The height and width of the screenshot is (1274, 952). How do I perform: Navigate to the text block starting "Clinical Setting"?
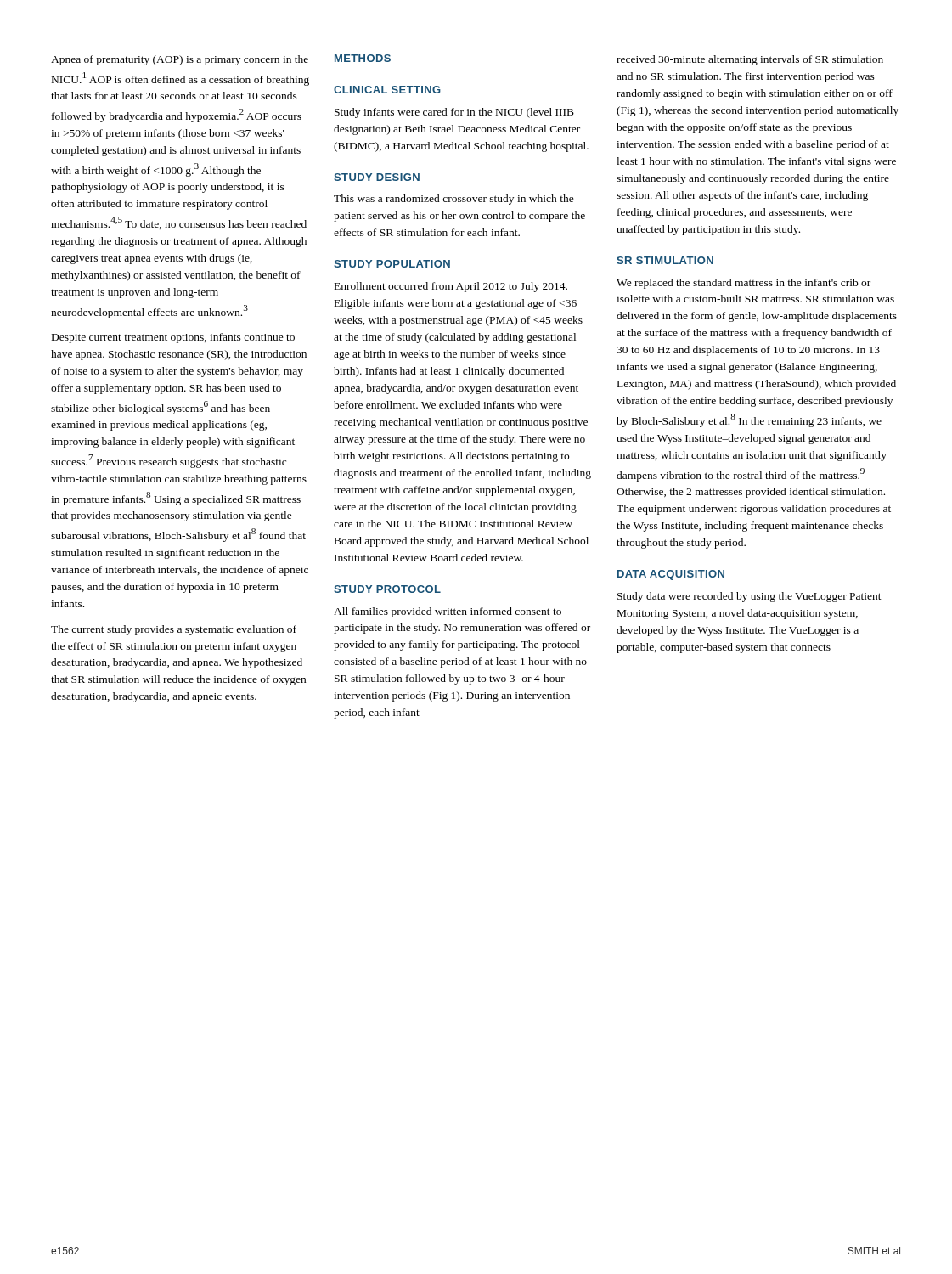coord(388,89)
